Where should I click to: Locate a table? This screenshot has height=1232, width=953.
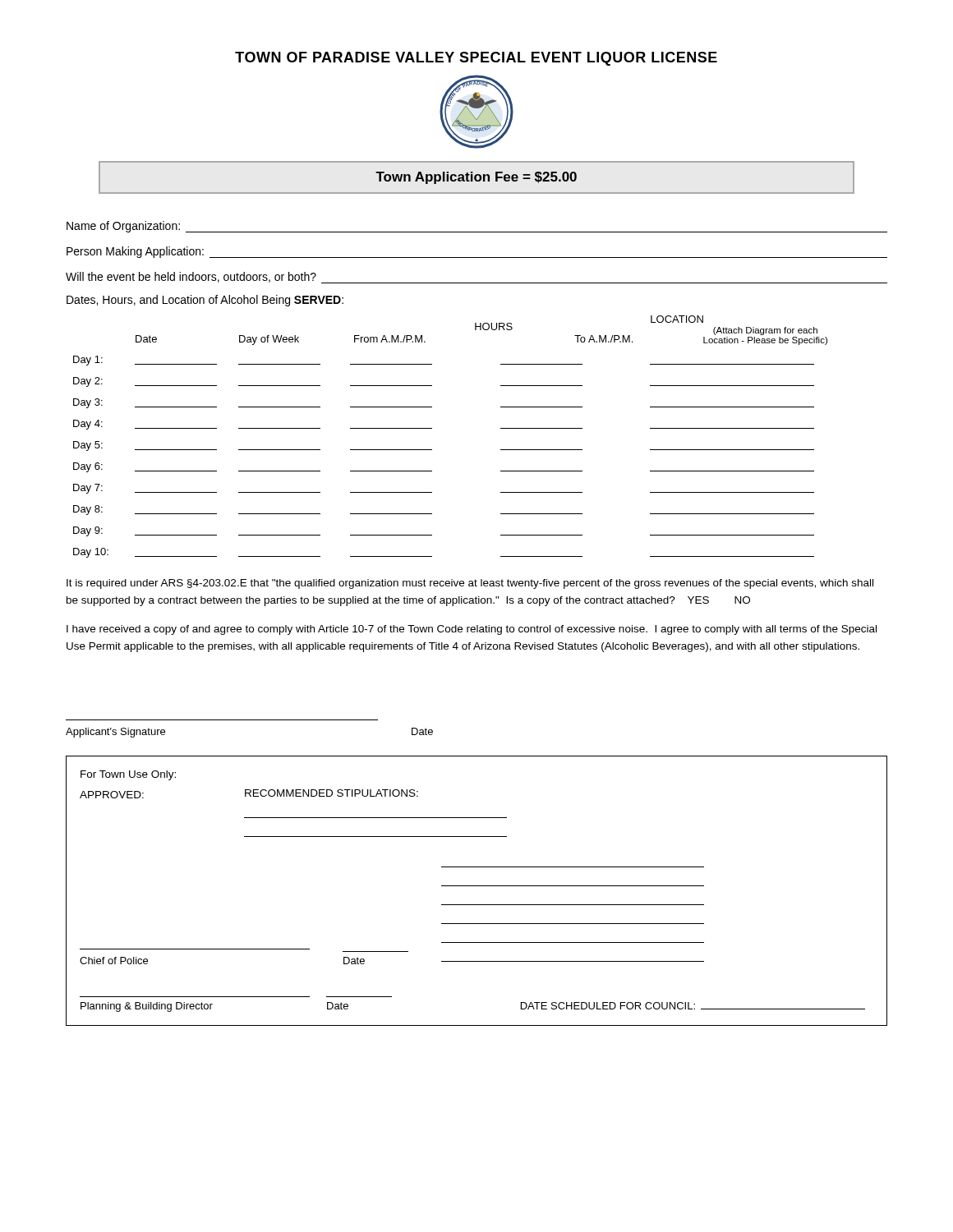tap(476, 437)
